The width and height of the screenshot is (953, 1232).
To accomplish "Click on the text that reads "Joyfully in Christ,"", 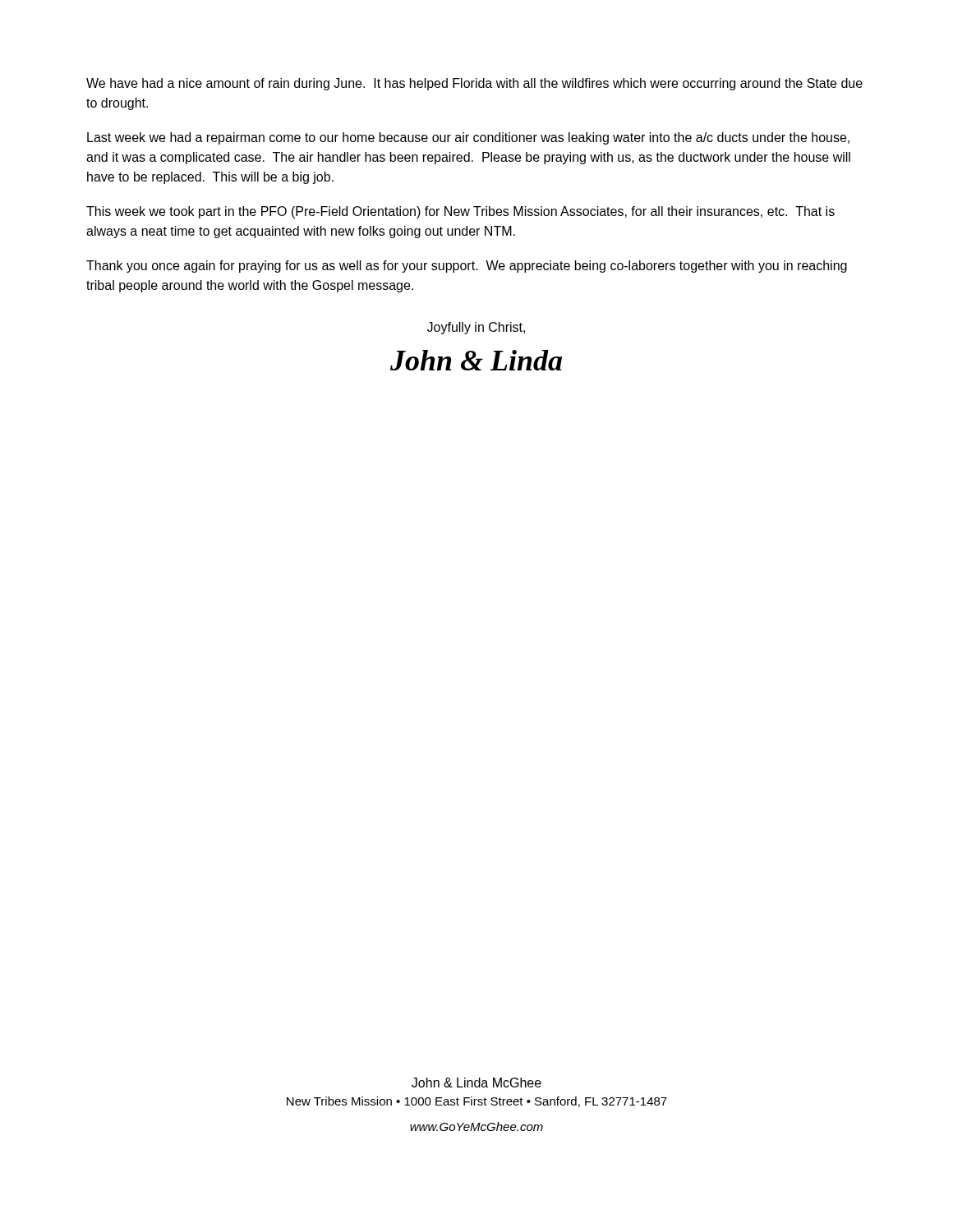I will click(476, 327).
